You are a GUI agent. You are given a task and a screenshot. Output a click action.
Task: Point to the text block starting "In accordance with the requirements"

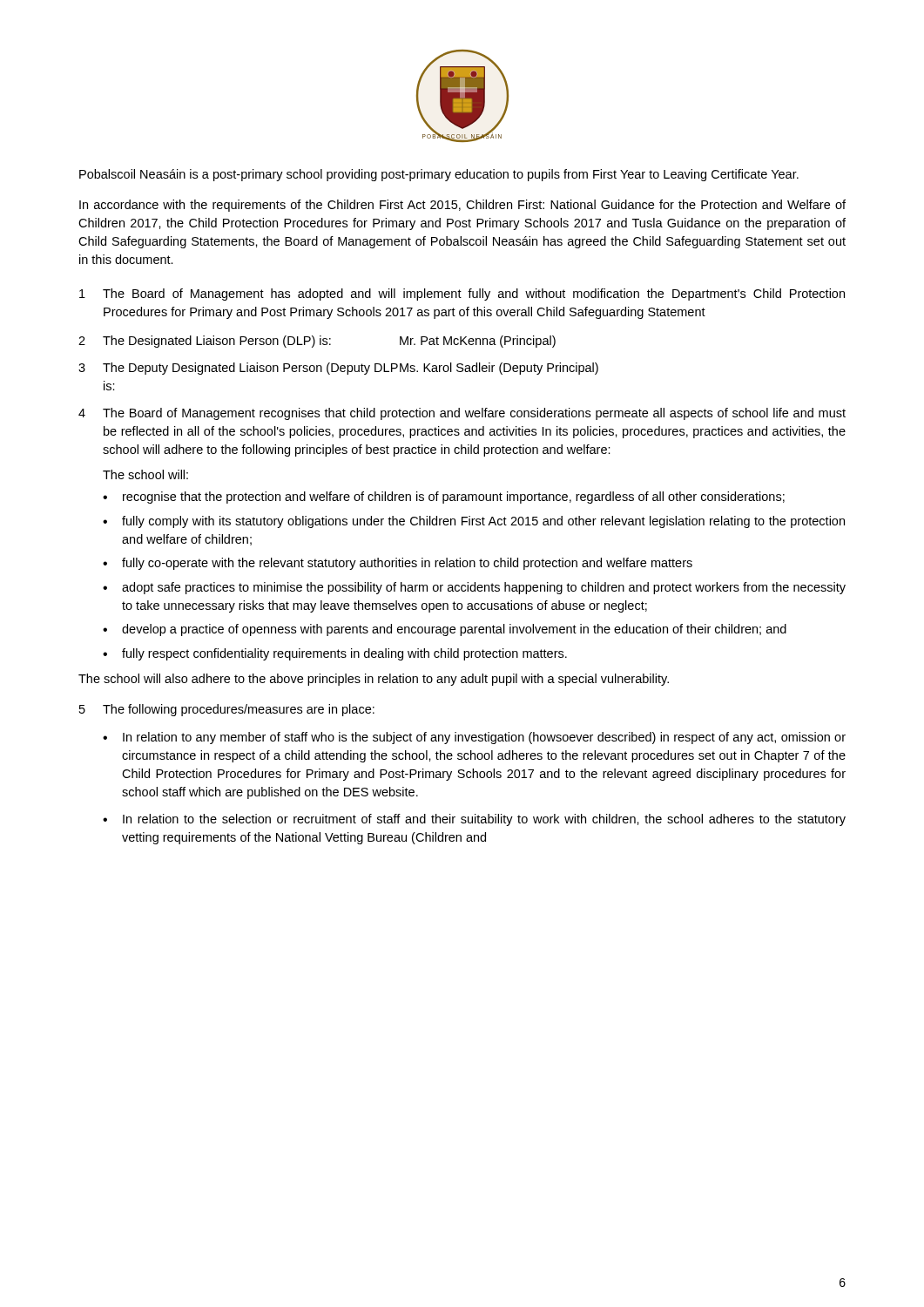point(462,233)
